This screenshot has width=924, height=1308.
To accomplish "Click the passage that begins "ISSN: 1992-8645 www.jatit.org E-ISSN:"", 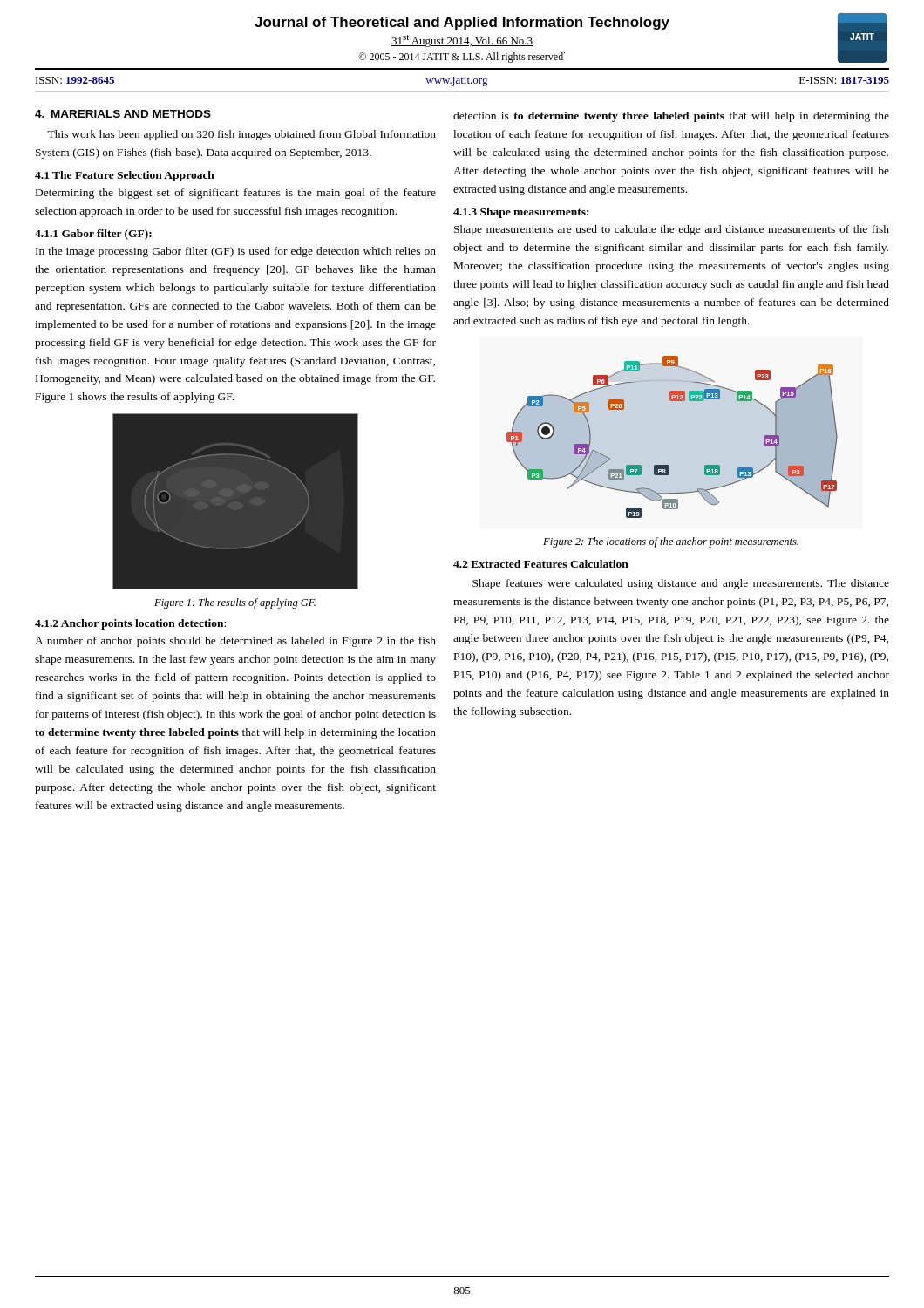I will click(462, 81).
